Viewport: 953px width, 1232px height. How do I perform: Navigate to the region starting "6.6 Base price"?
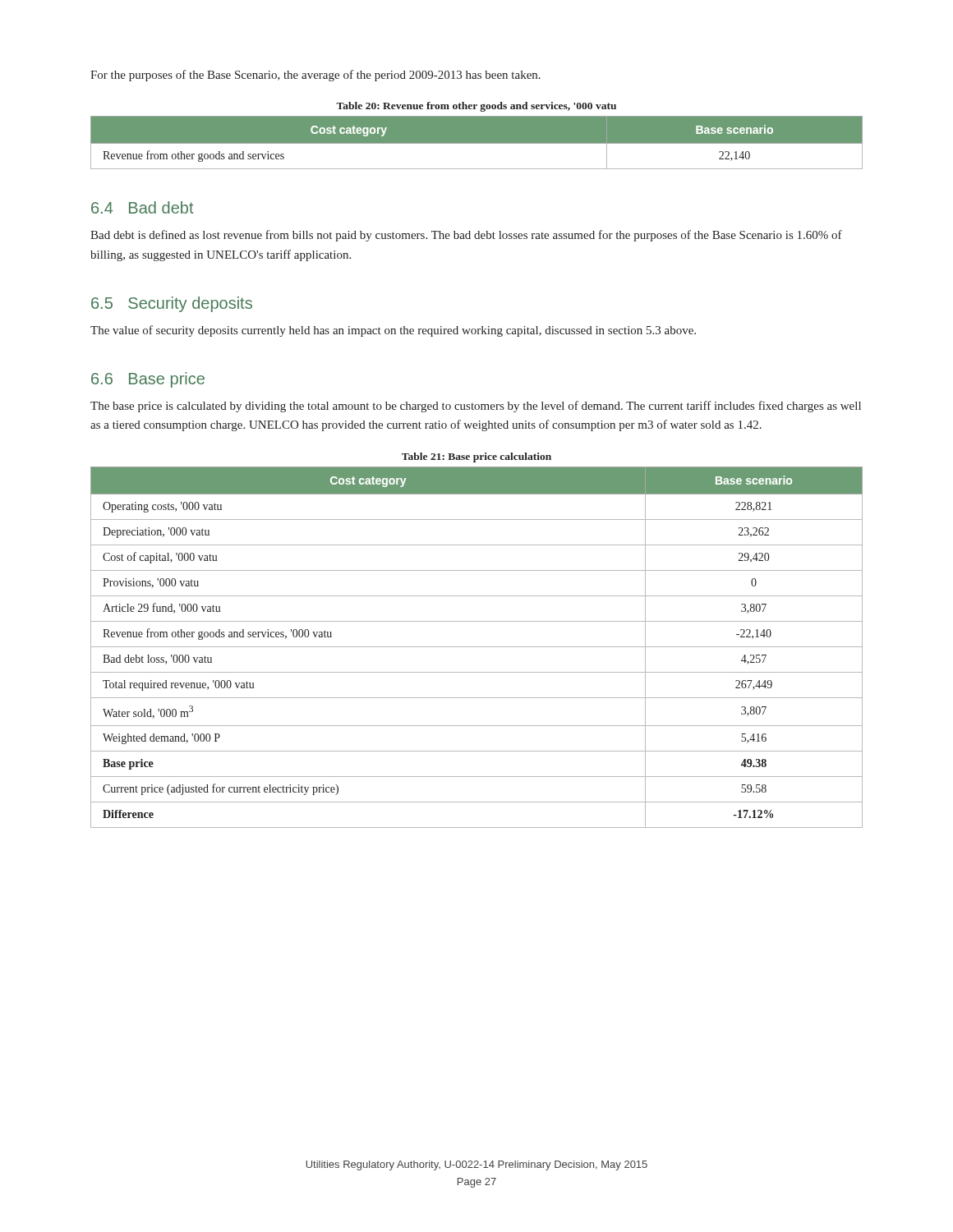148,379
